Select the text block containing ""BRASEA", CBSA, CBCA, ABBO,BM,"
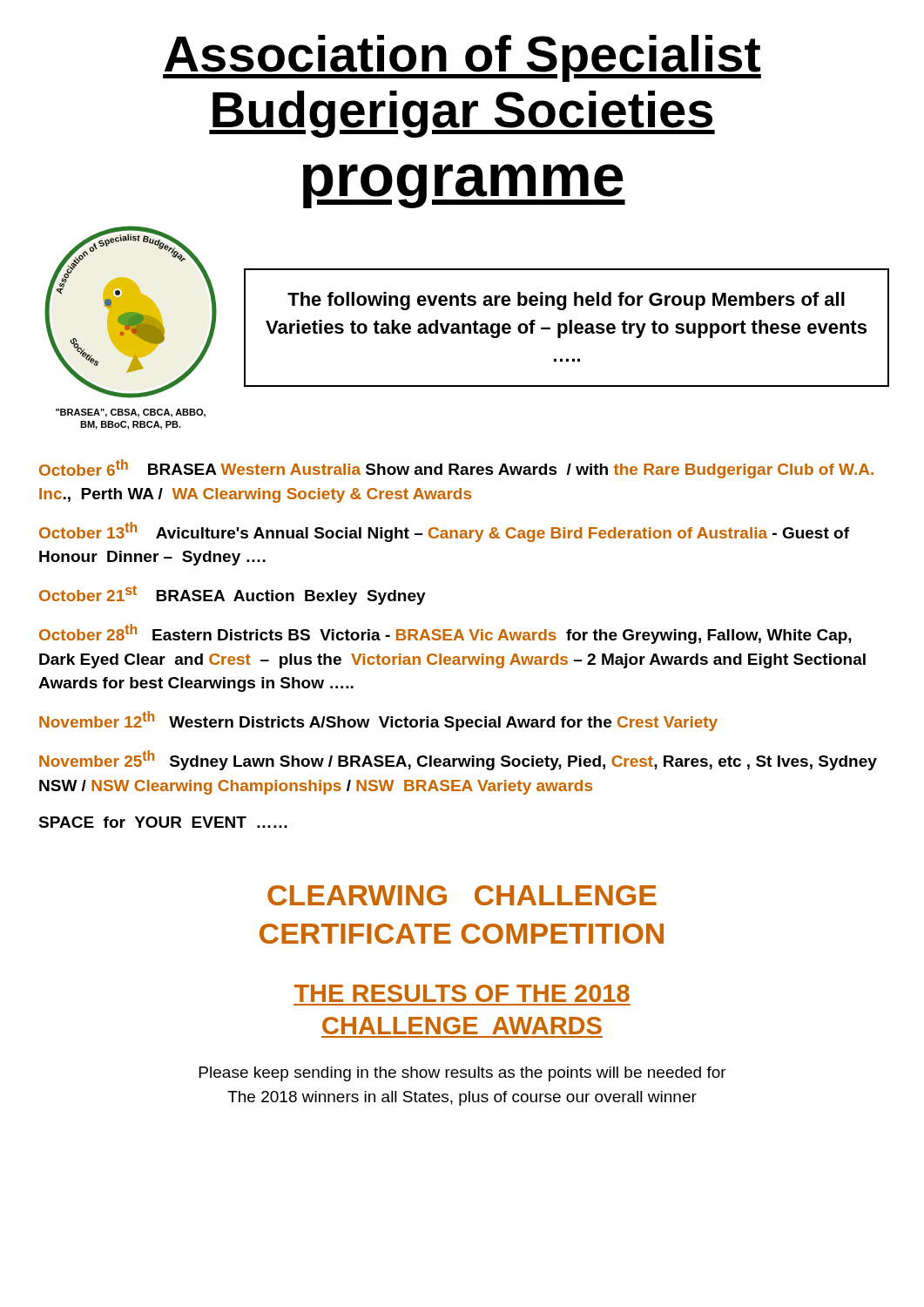The height and width of the screenshot is (1307, 924). [131, 418]
